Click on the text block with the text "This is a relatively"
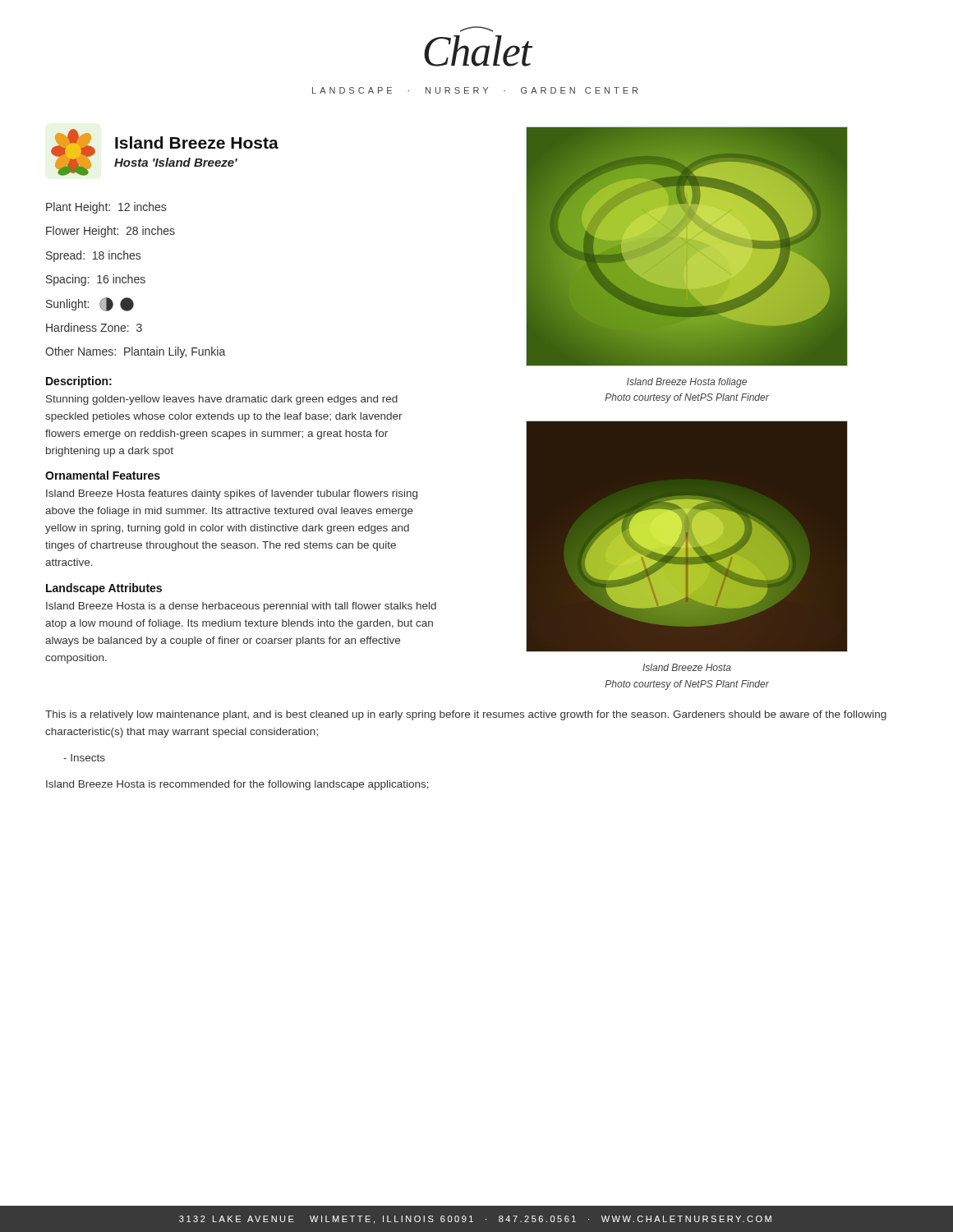Image resolution: width=953 pixels, height=1232 pixels. (466, 723)
